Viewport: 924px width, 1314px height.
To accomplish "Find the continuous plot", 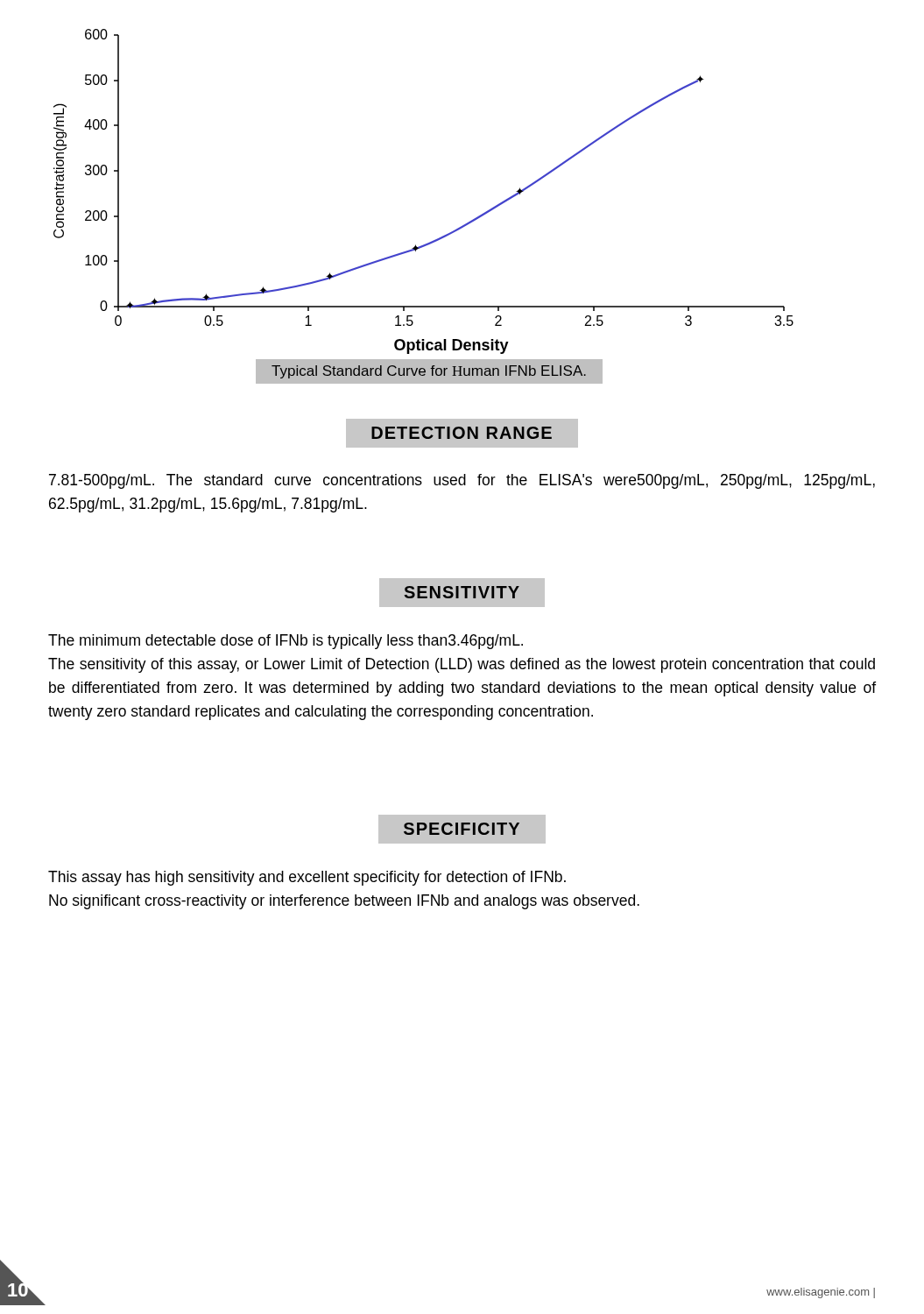I will [x=429, y=194].
